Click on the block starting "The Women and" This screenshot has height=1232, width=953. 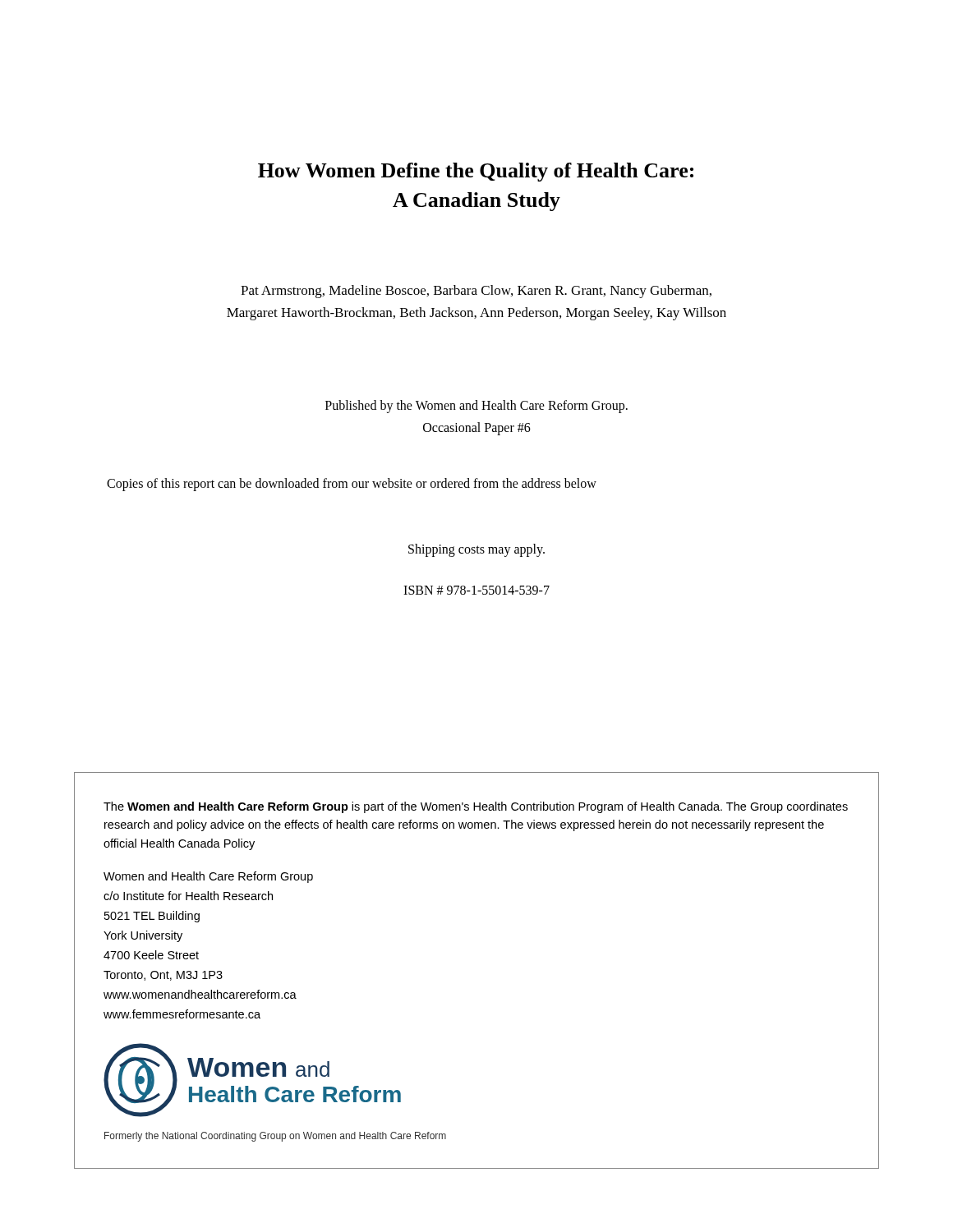pos(476,825)
